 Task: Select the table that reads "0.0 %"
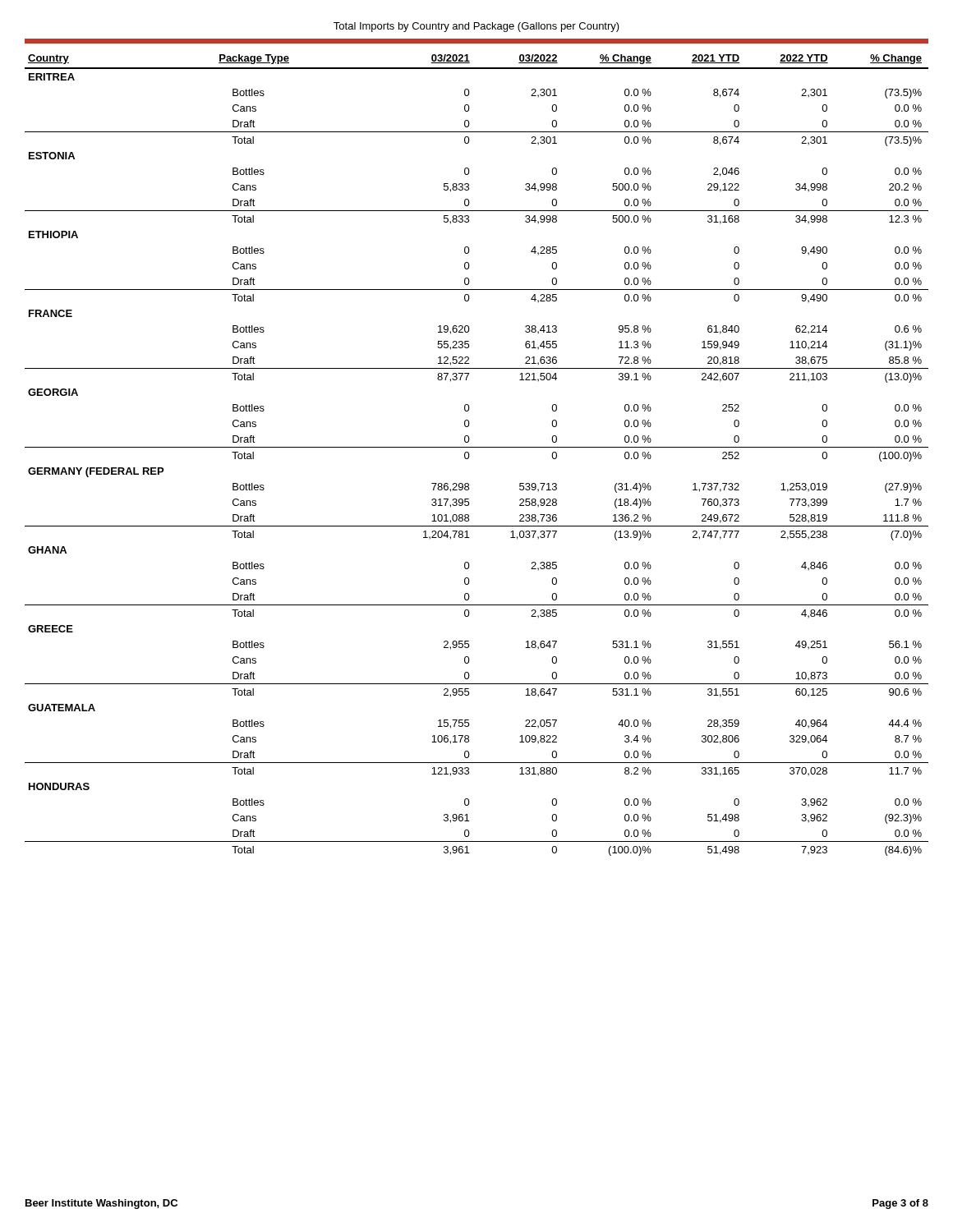click(476, 453)
